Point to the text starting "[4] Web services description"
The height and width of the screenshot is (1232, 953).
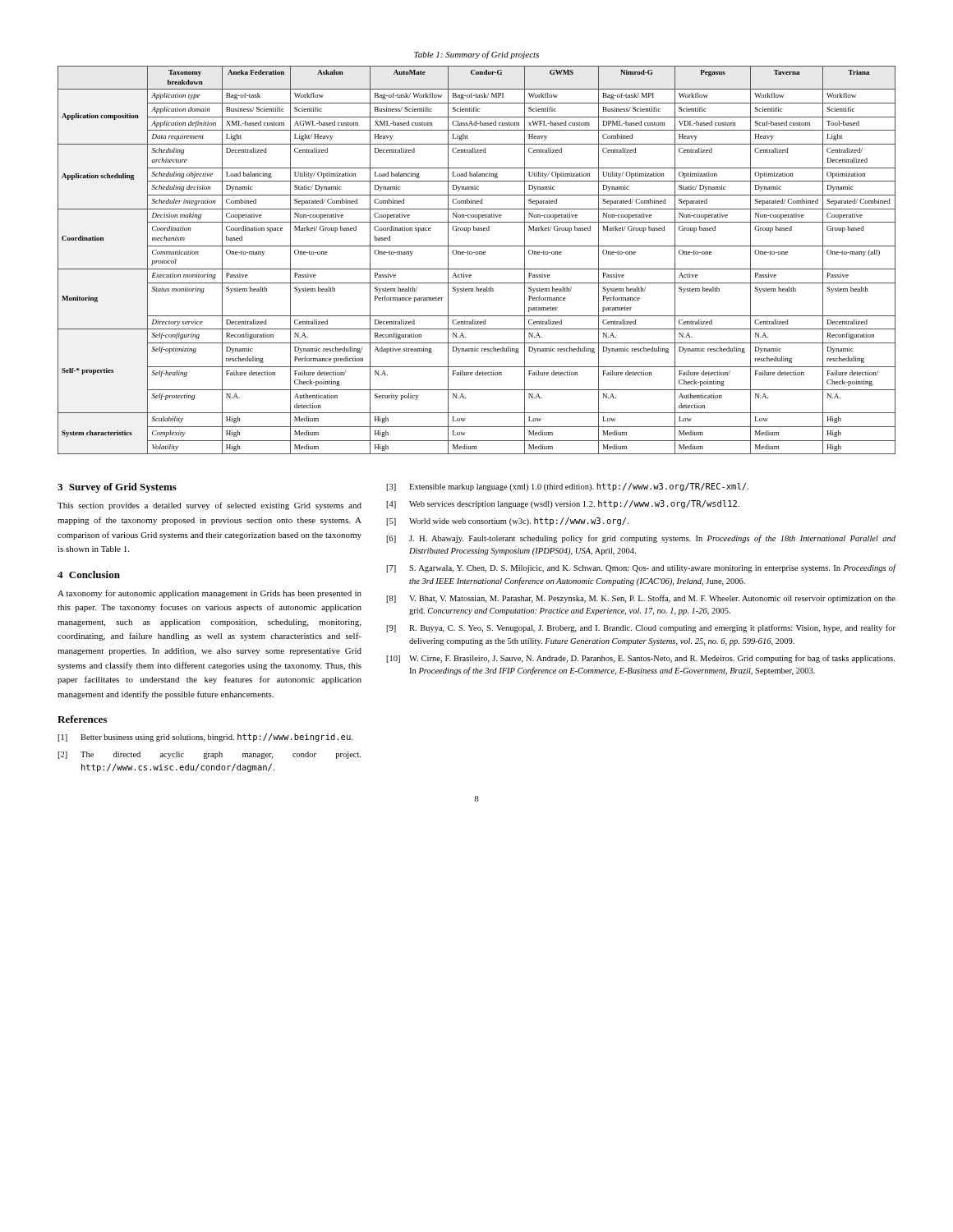coord(641,504)
